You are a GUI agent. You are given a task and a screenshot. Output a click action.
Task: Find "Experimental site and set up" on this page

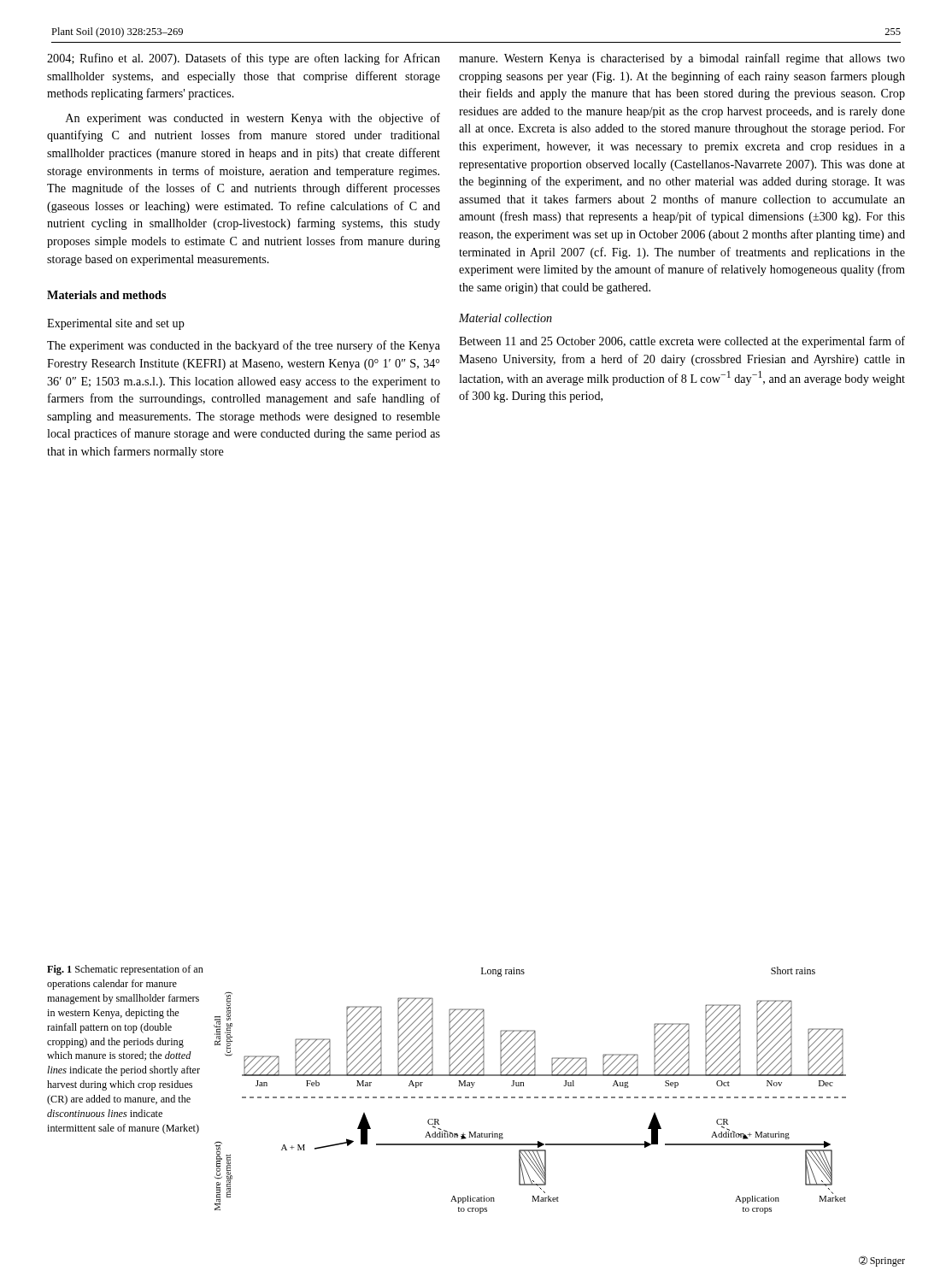tap(116, 323)
